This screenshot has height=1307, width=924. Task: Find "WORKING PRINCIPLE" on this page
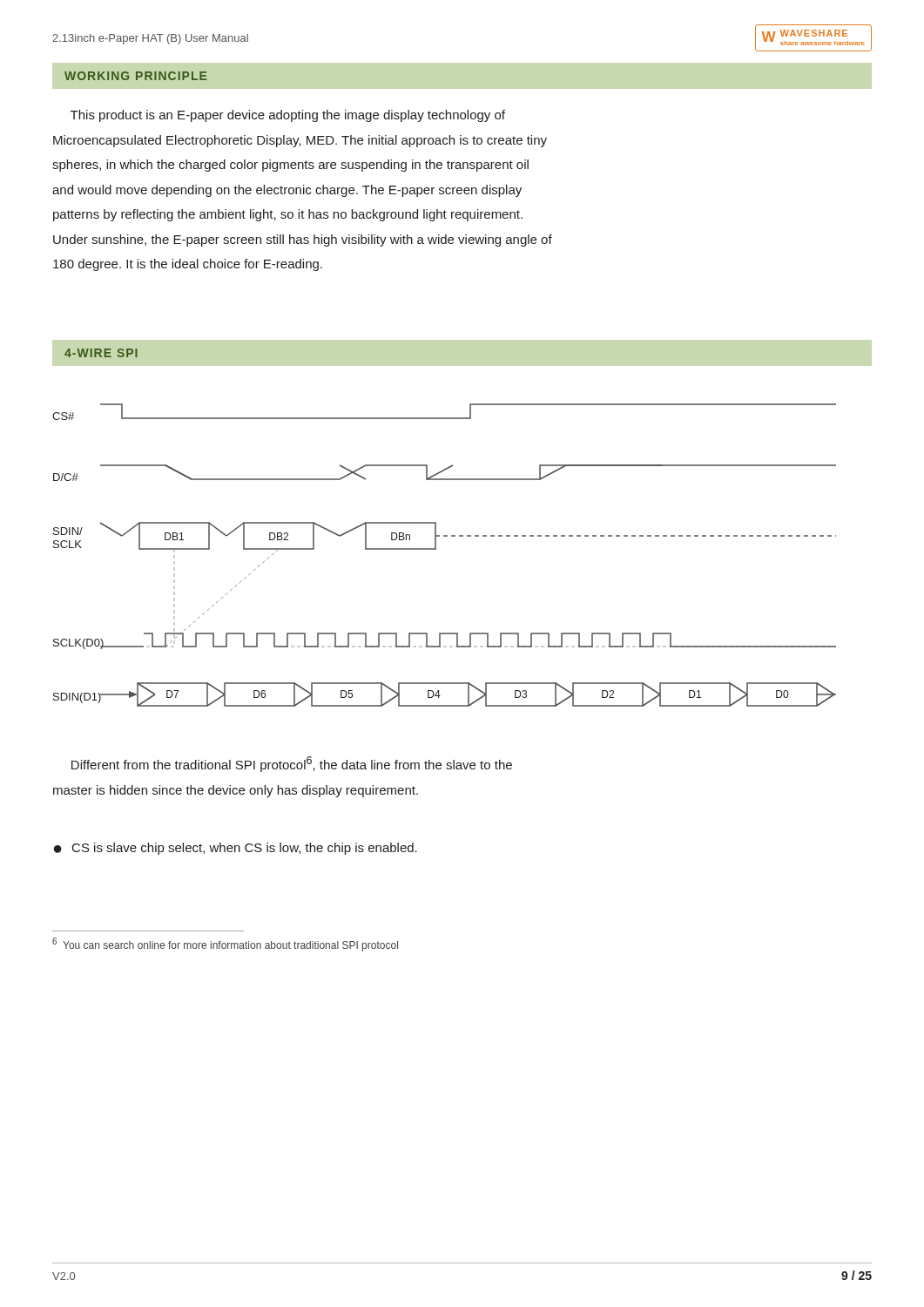coord(136,76)
